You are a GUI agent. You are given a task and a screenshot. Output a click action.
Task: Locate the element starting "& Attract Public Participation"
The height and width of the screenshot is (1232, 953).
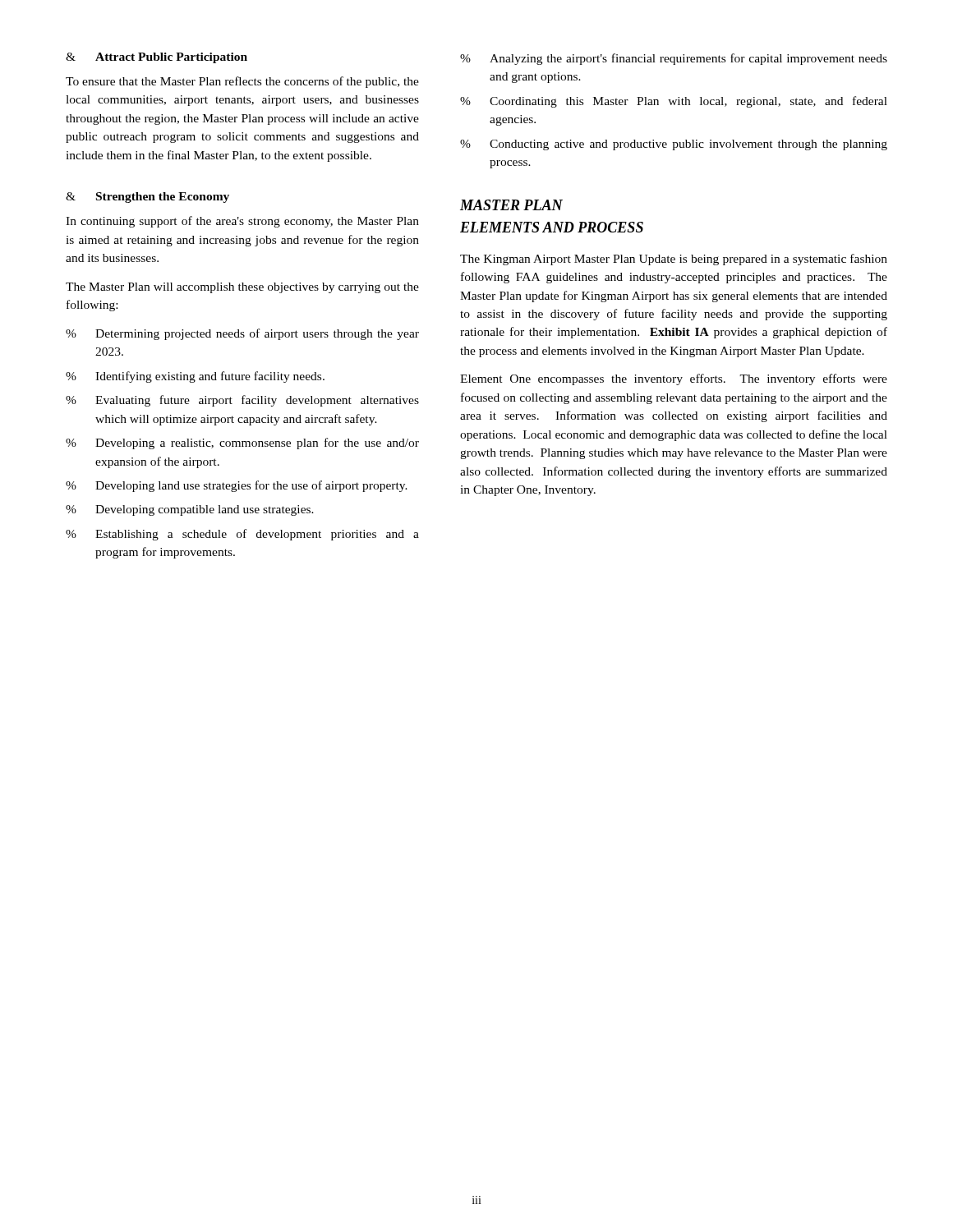click(x=242, y=57)
